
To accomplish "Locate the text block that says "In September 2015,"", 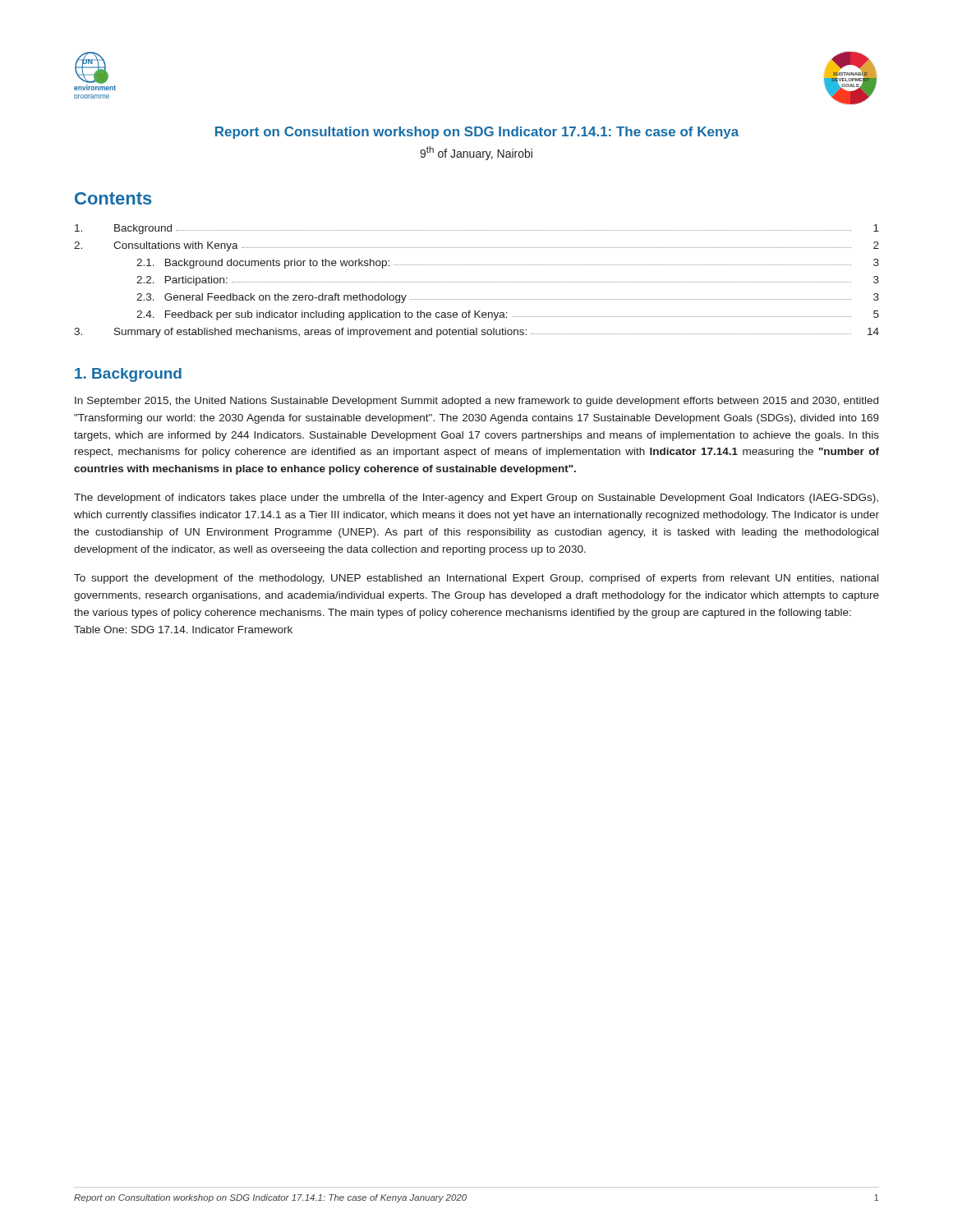I will pyautogui.click(x=476, y=435).
